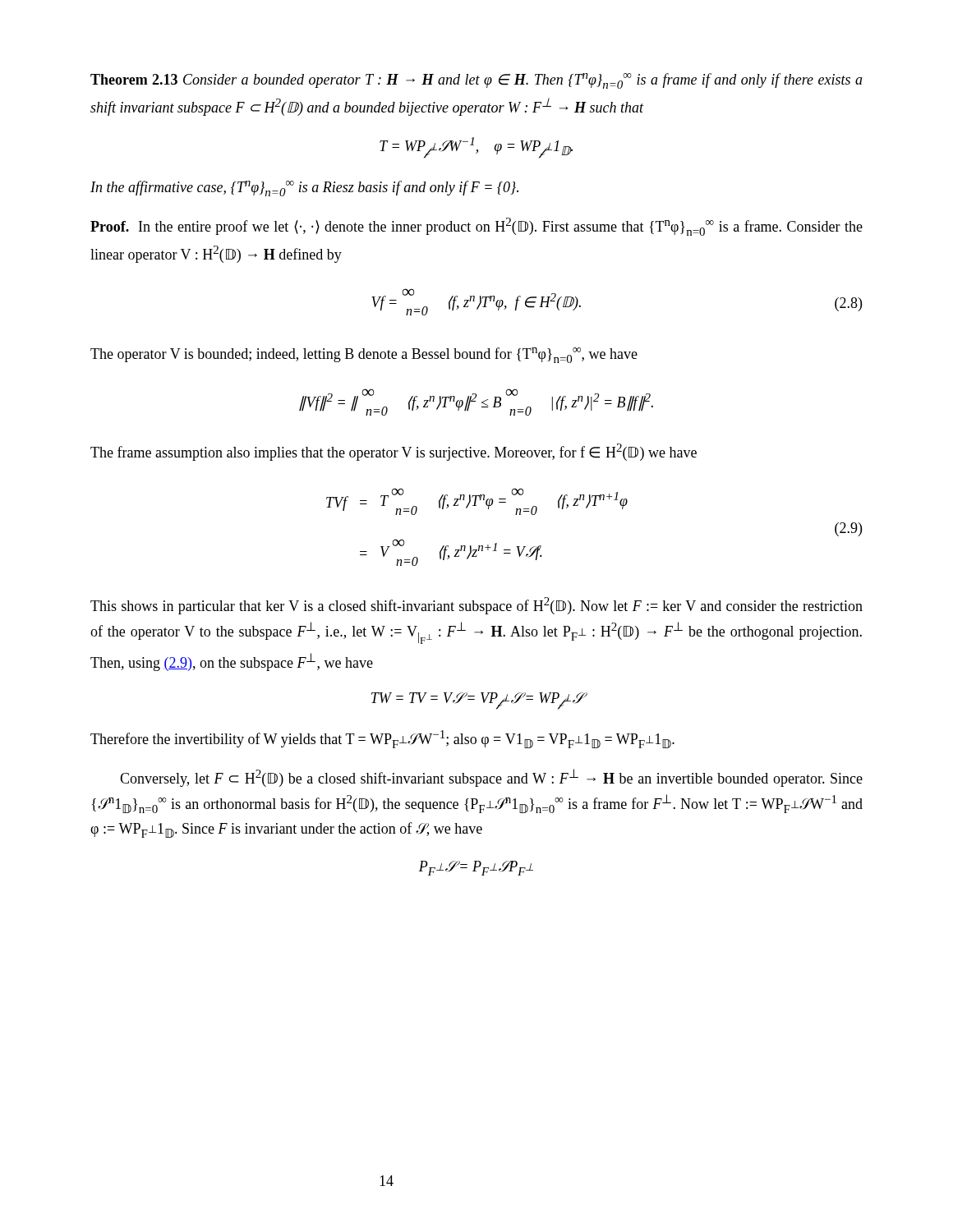Find the element starting "PF⊥𝒮 = PF⊥𝒮PF⊥"
Screen dimensions: 1232x953
click(x=476, y=868)
